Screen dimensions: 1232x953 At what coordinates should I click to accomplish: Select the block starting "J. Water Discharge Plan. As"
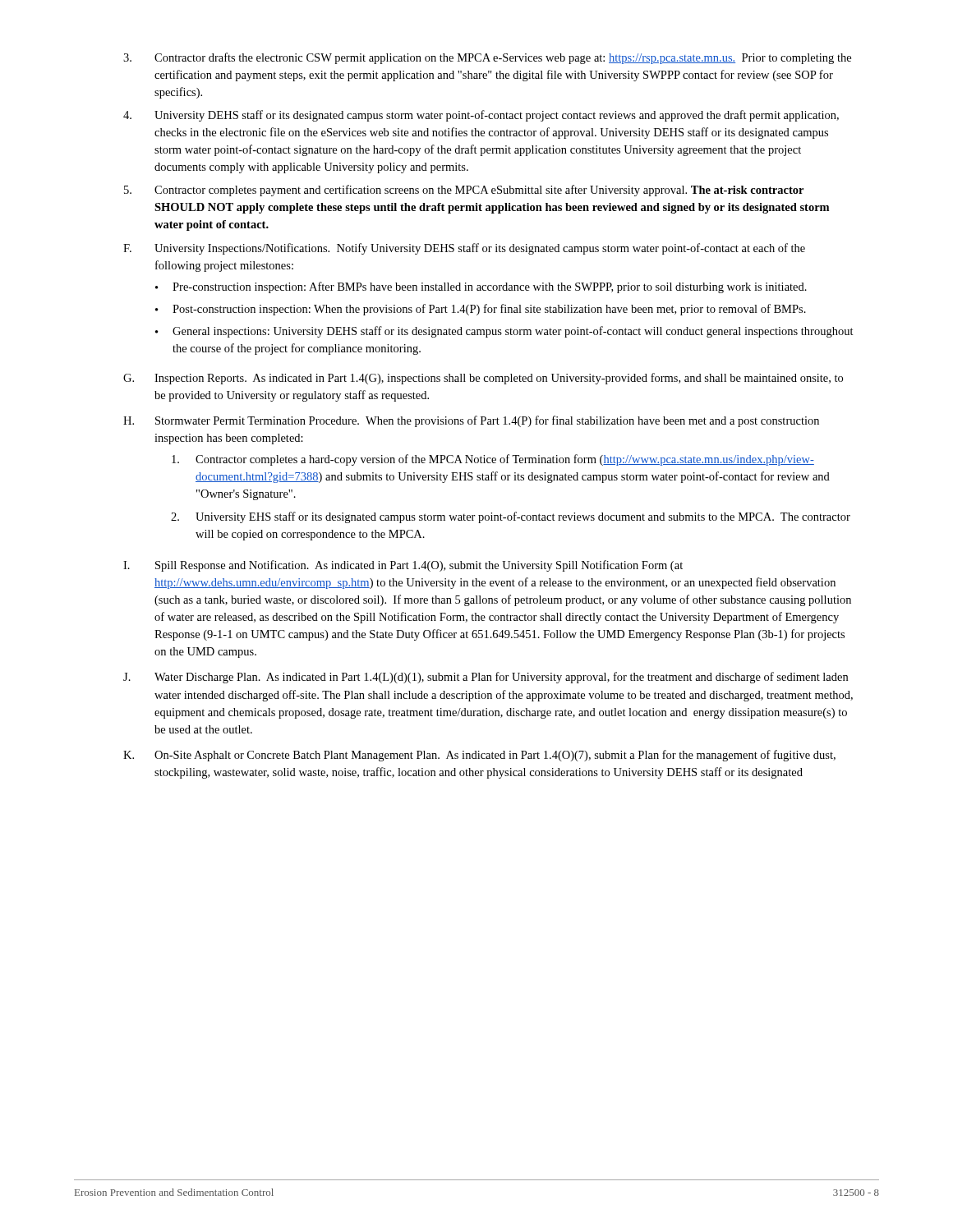coord(489,703)
